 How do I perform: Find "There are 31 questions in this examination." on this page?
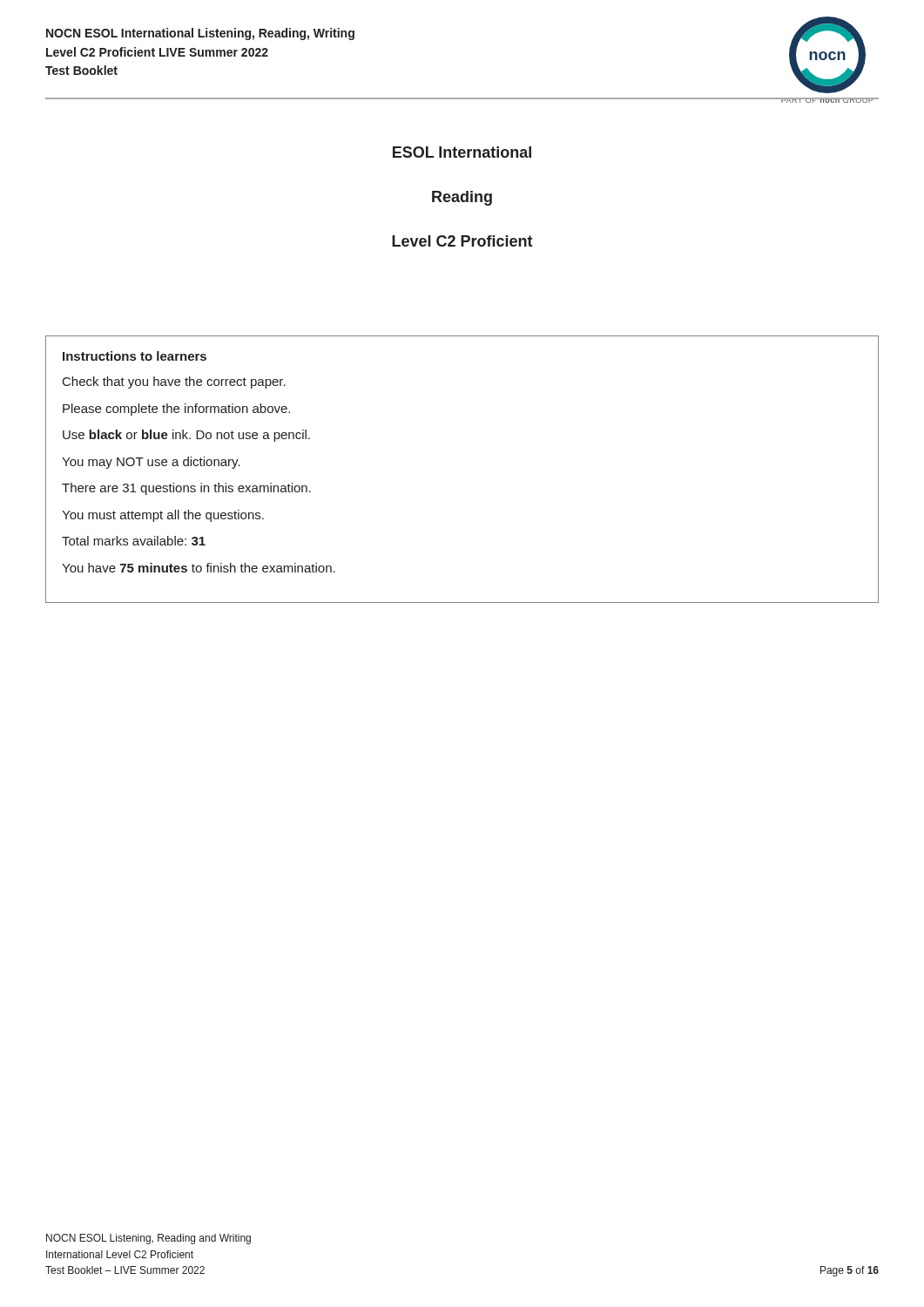click(187, 488)
